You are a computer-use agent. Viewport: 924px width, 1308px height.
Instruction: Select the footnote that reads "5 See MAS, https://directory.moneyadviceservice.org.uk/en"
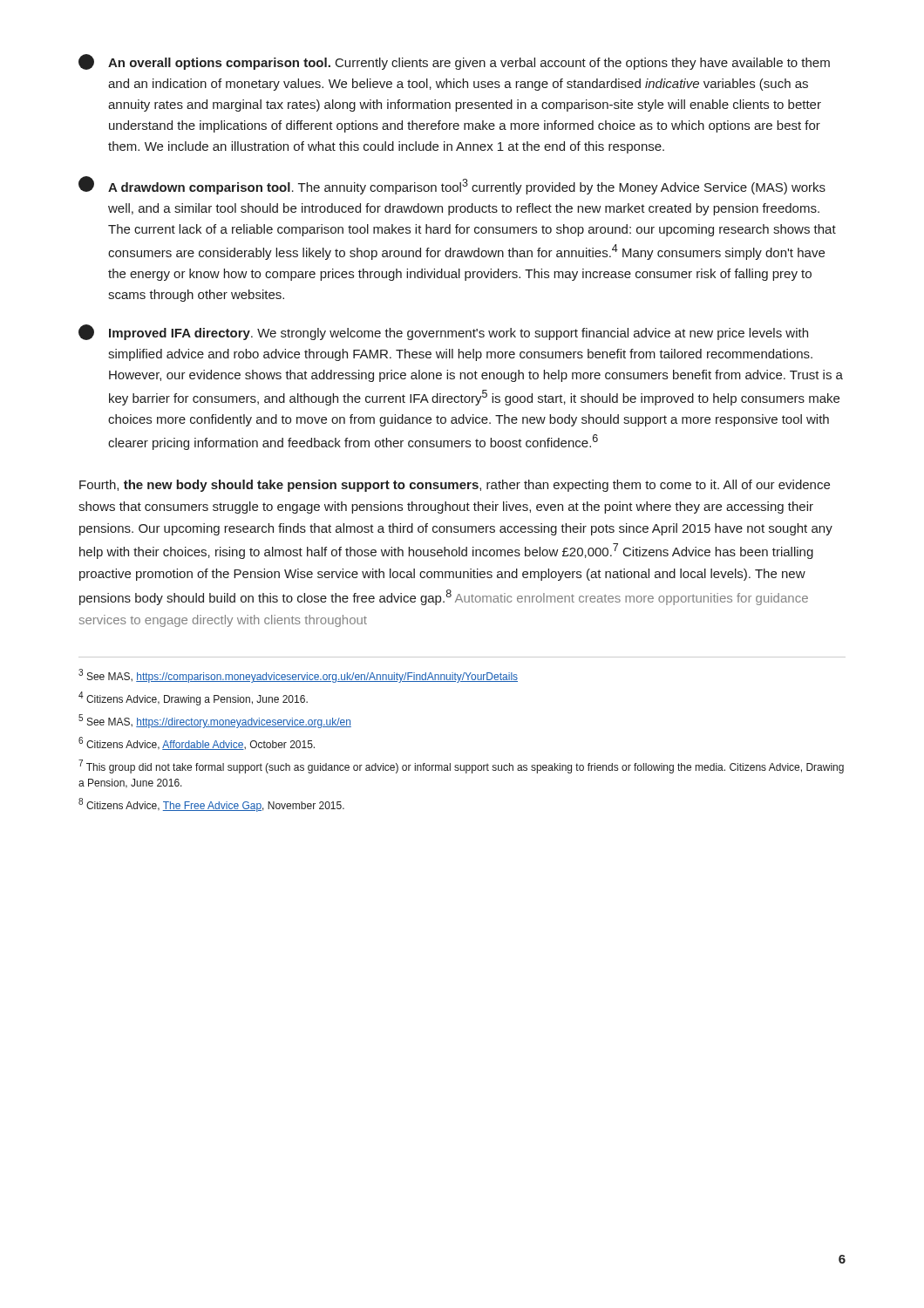coord(215,721)
